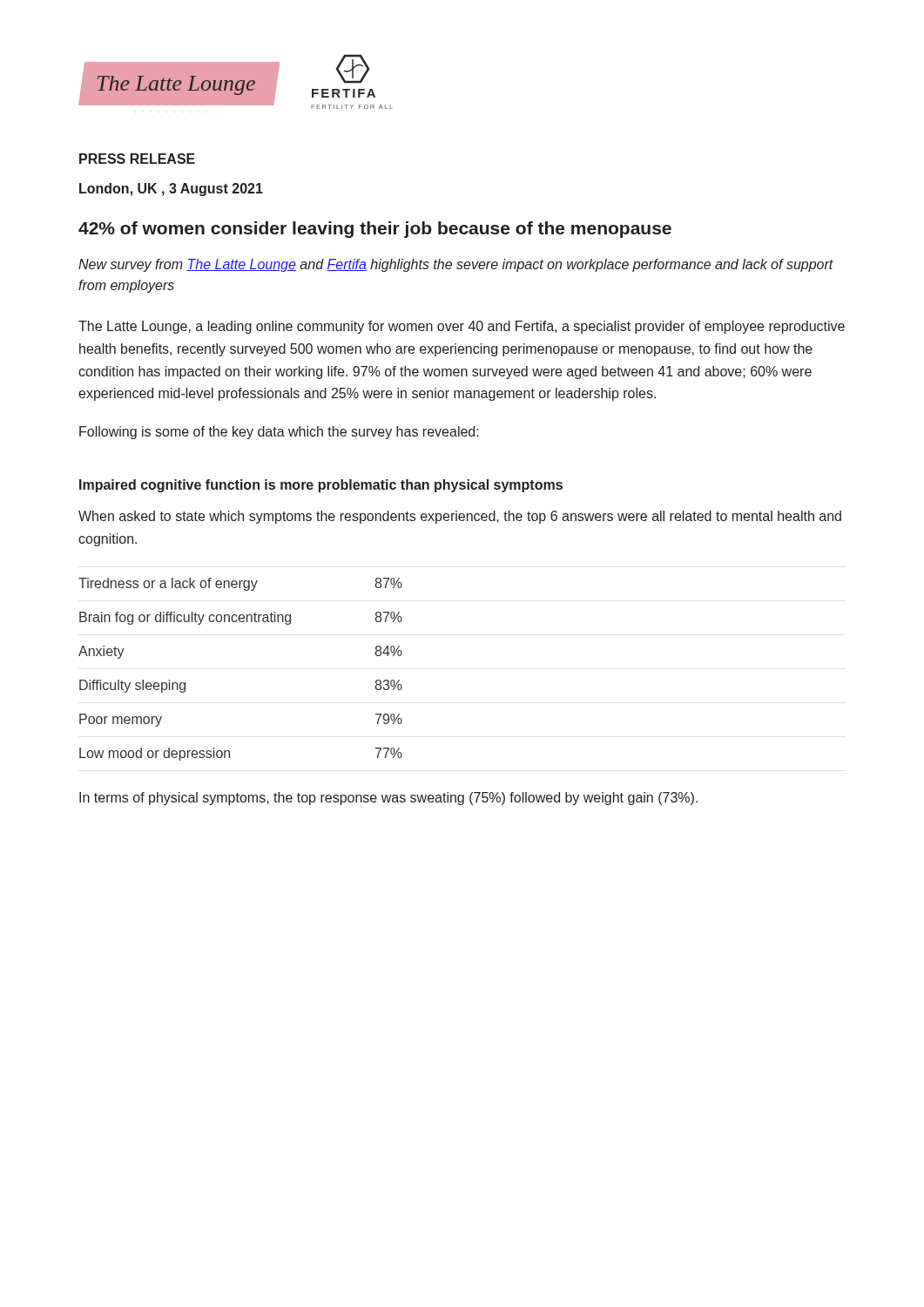Screen dimensions: 1307x924
Task: Select the title that reads "42% of women consider"
Action: (375, 228)
